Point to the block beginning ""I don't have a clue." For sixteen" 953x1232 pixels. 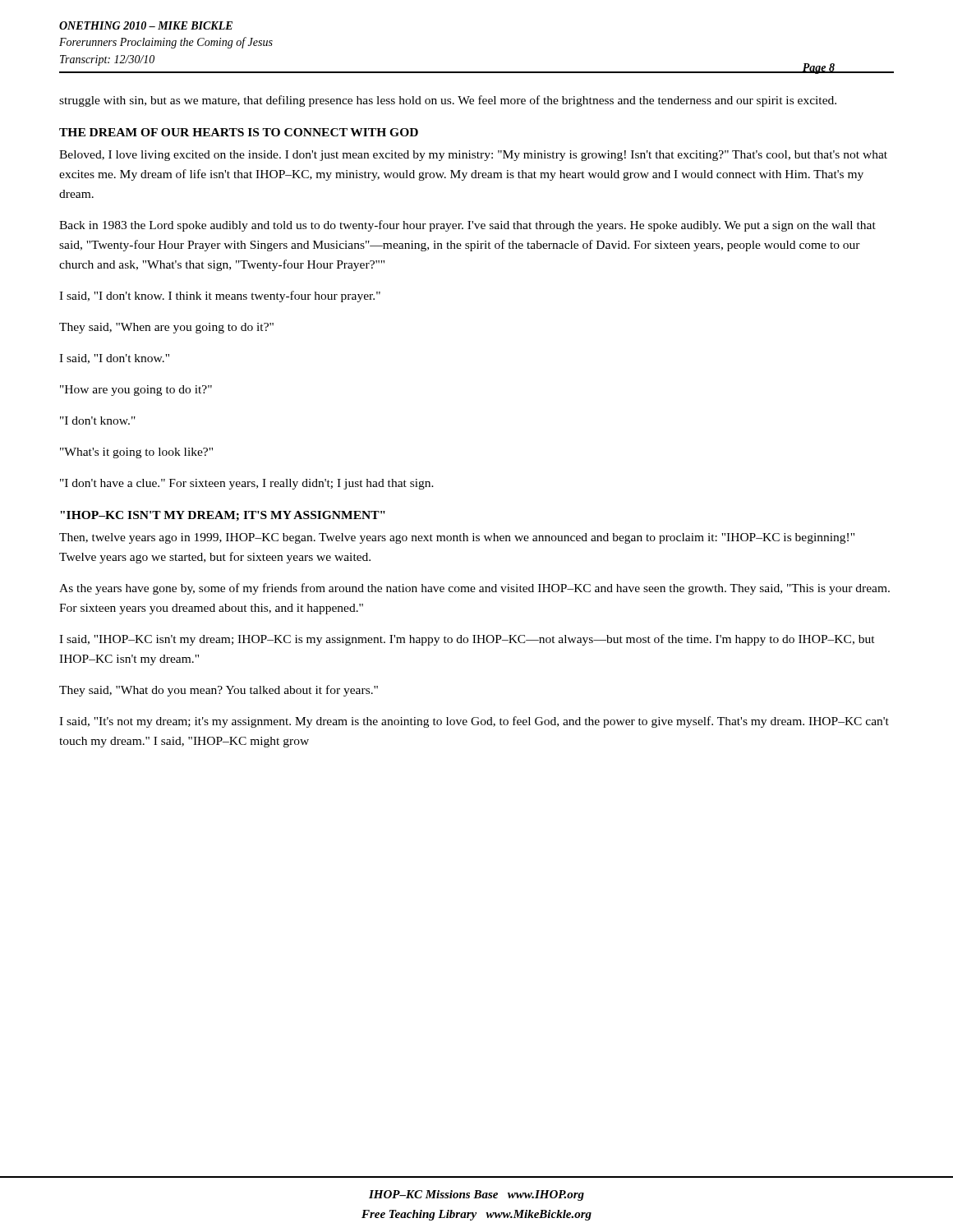(x=247, y=483)
